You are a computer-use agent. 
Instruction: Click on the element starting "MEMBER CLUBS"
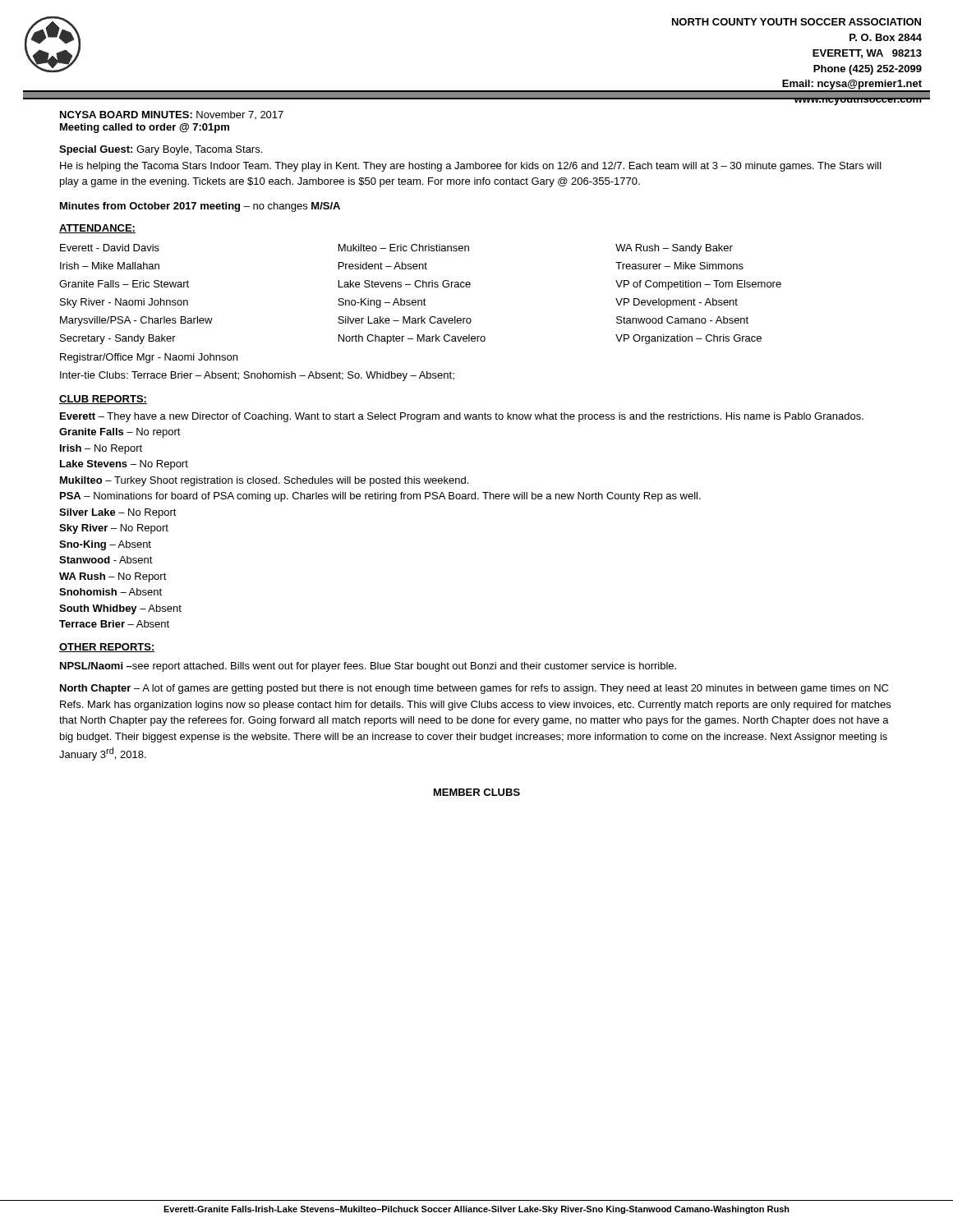click(476, 792)
